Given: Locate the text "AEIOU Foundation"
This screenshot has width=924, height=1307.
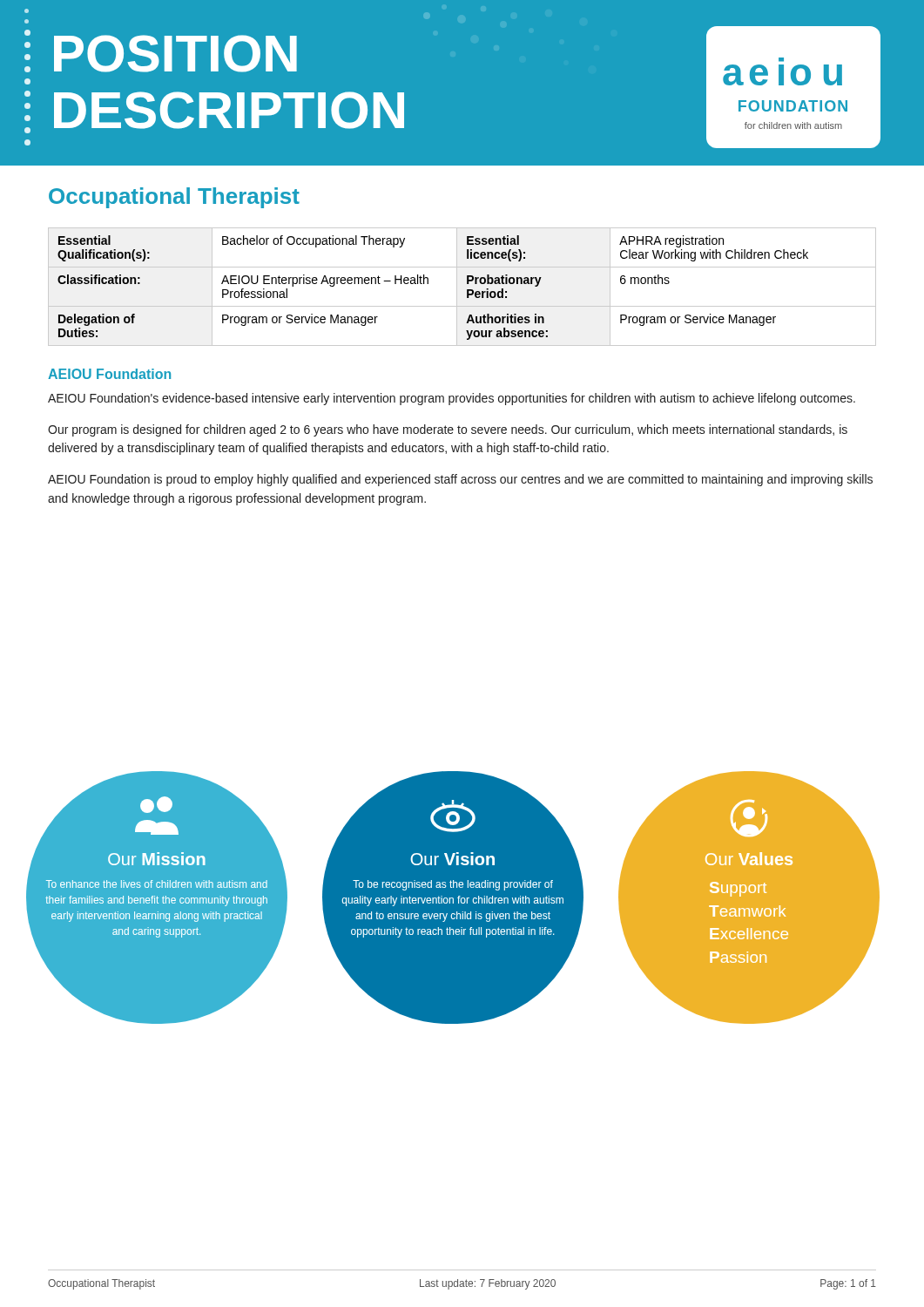Looking at the screenshot, I should click(x=110, y=374).
